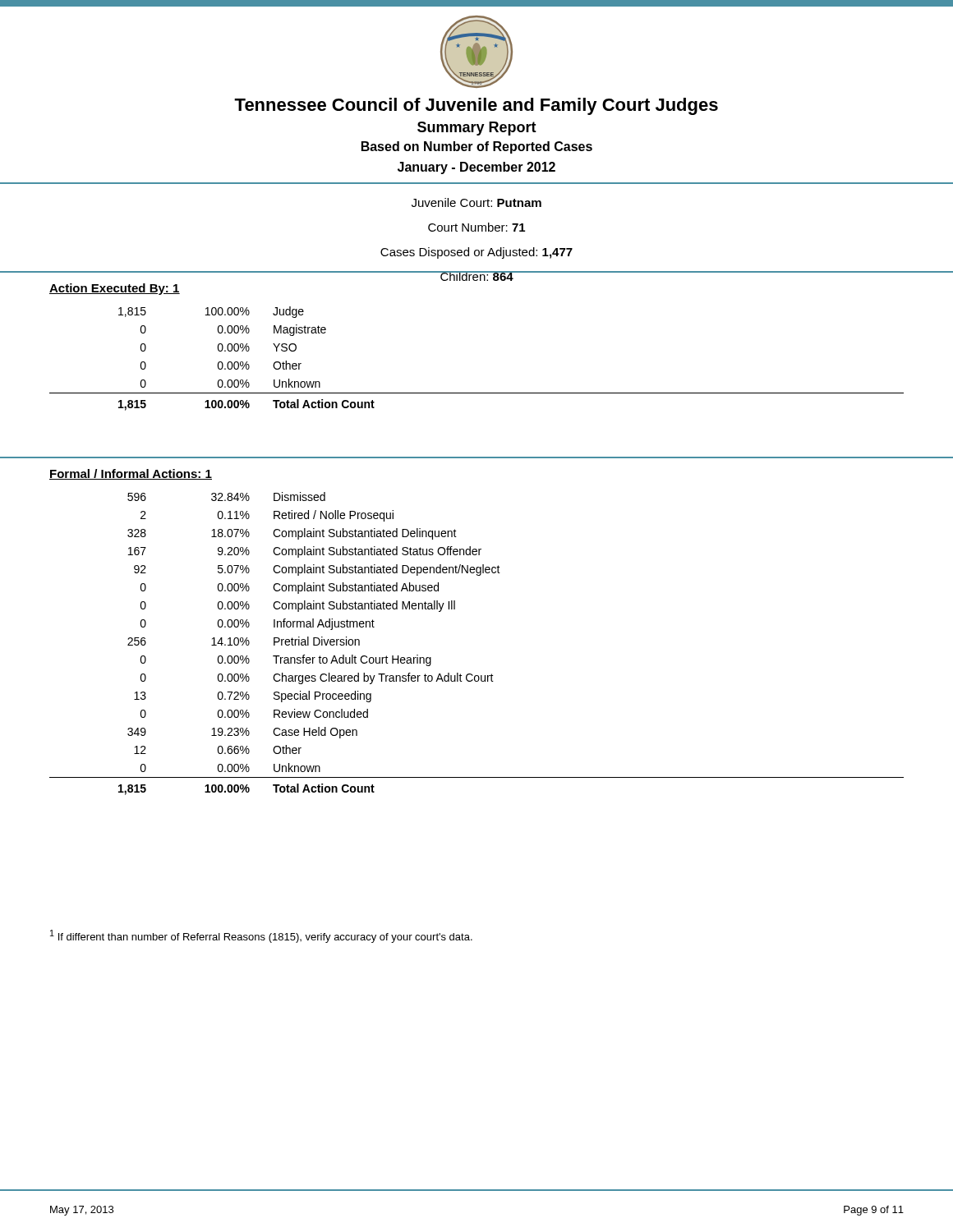This screenshot has height=1232, width=953.
Task: Find the table that mentions "Complaint Substantiated Mentally Ill"
Action: (x=476, y=643)
